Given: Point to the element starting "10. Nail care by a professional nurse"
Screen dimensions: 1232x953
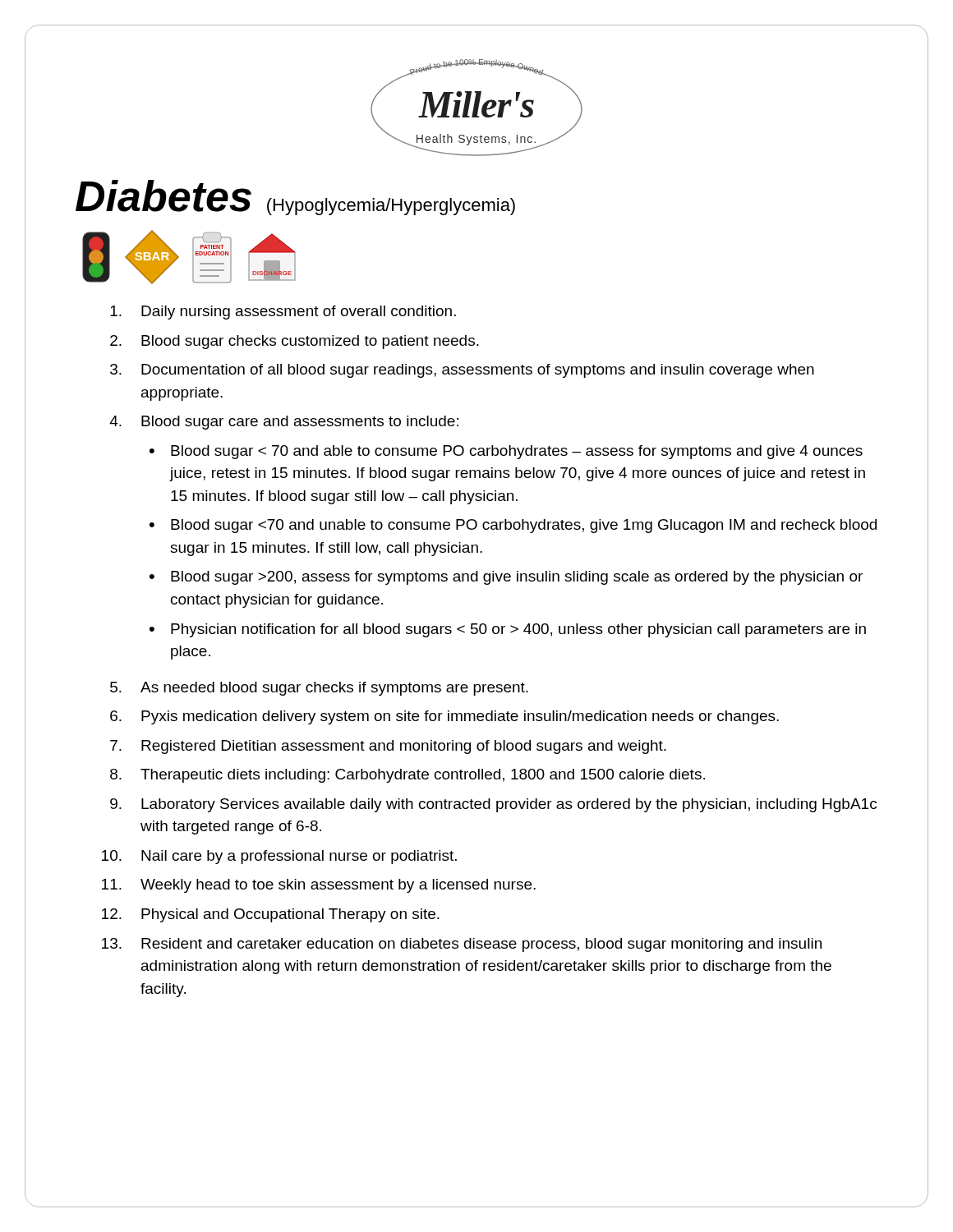Looking at the screenshot, I should pyautogui.click(x=279, y=857).
